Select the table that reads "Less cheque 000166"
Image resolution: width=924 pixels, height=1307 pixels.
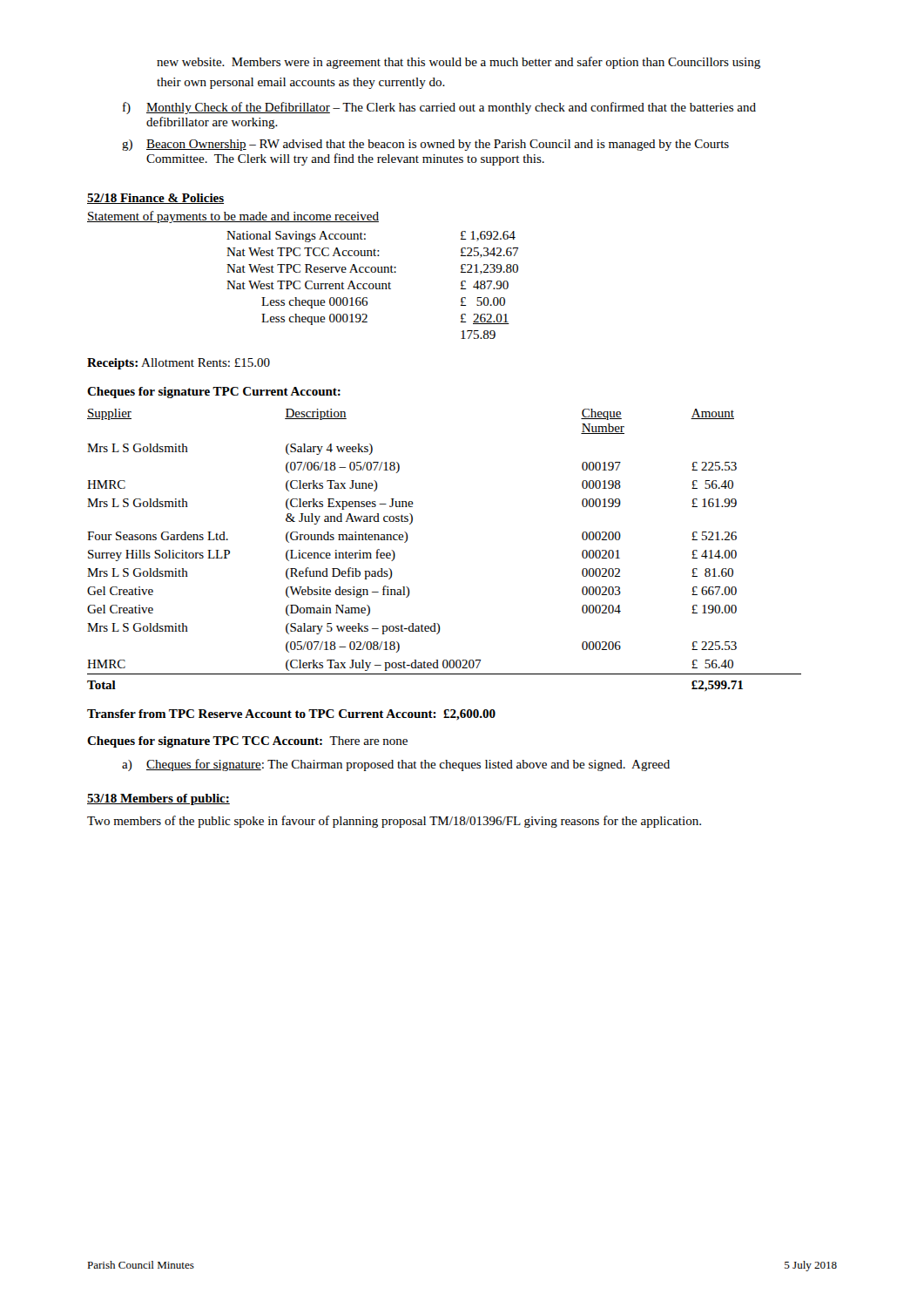pyautogui.click(x=479, y=285)
